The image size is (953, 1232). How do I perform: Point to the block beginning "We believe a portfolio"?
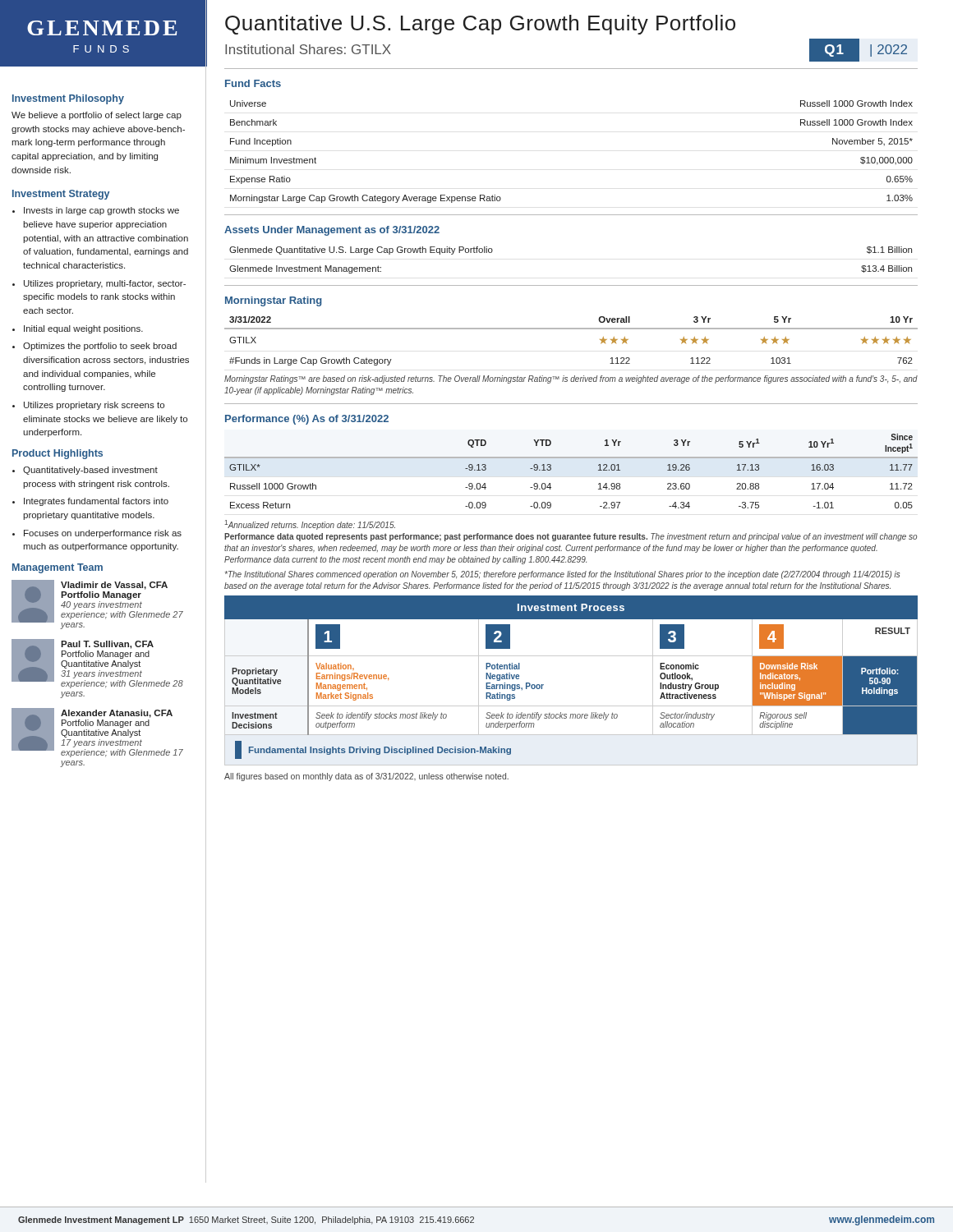[x=98, y=142]
